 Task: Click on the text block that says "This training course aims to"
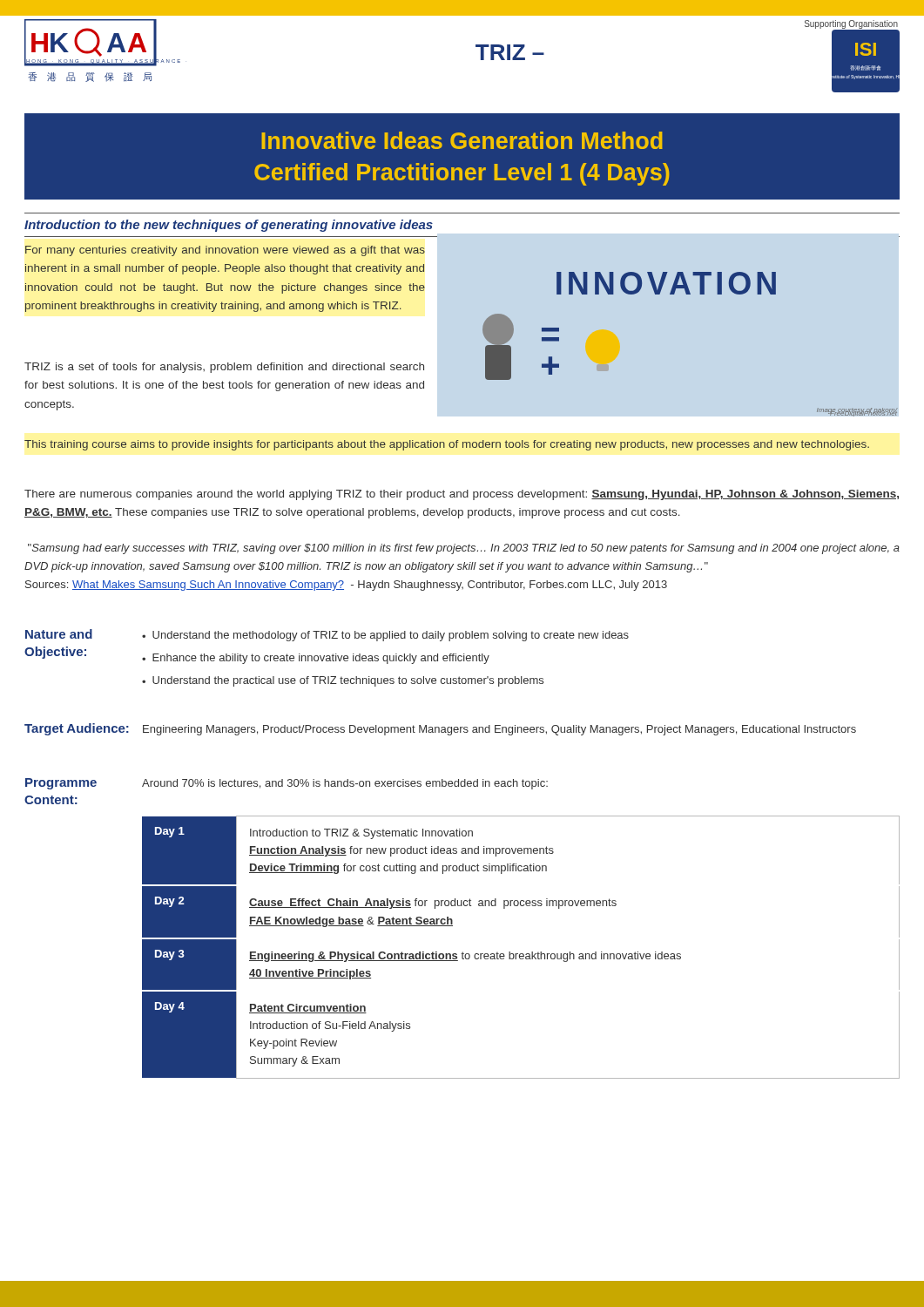pyautogui.click(x=447, y=444)
